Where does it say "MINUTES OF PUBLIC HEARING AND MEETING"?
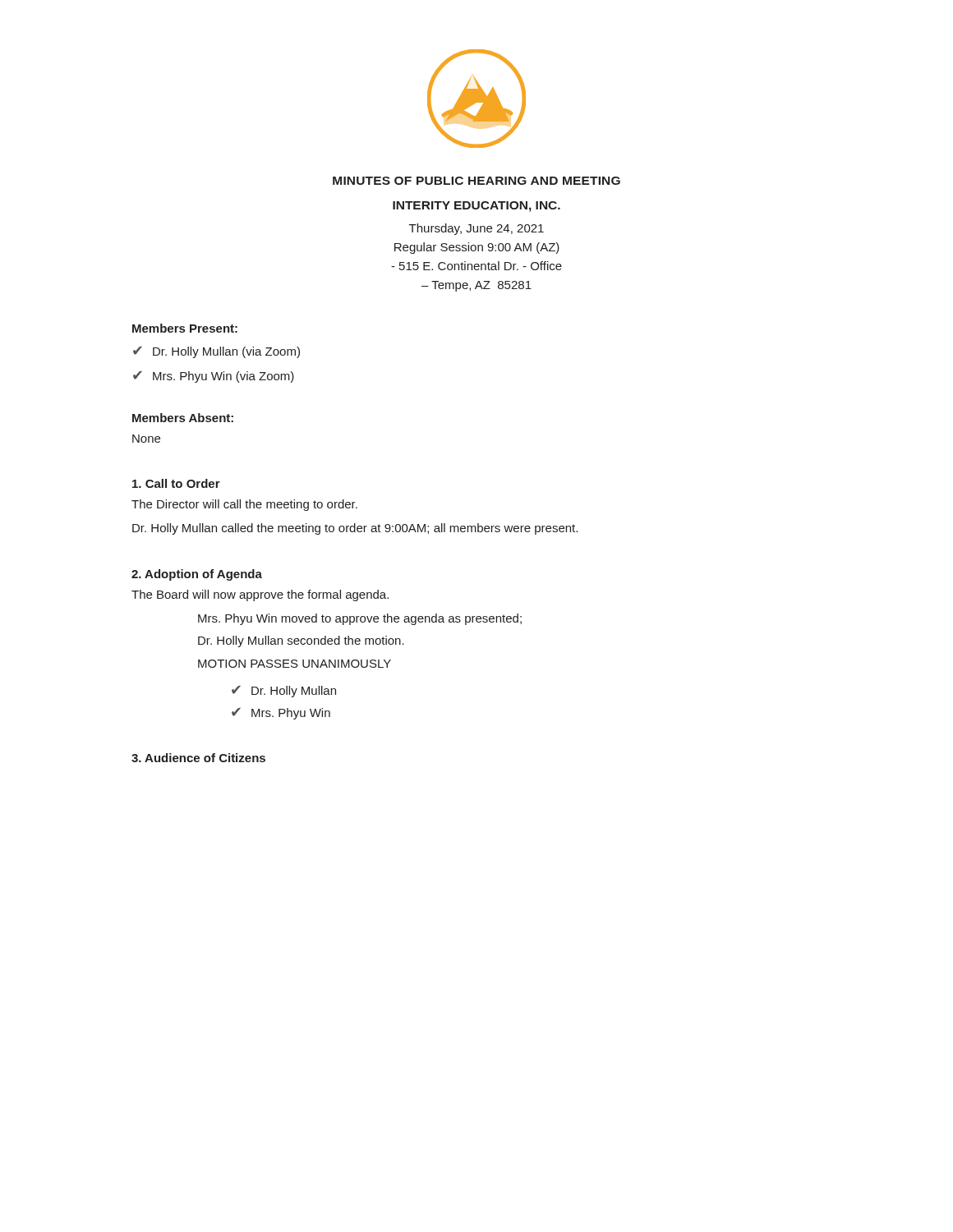 [476, 181]
